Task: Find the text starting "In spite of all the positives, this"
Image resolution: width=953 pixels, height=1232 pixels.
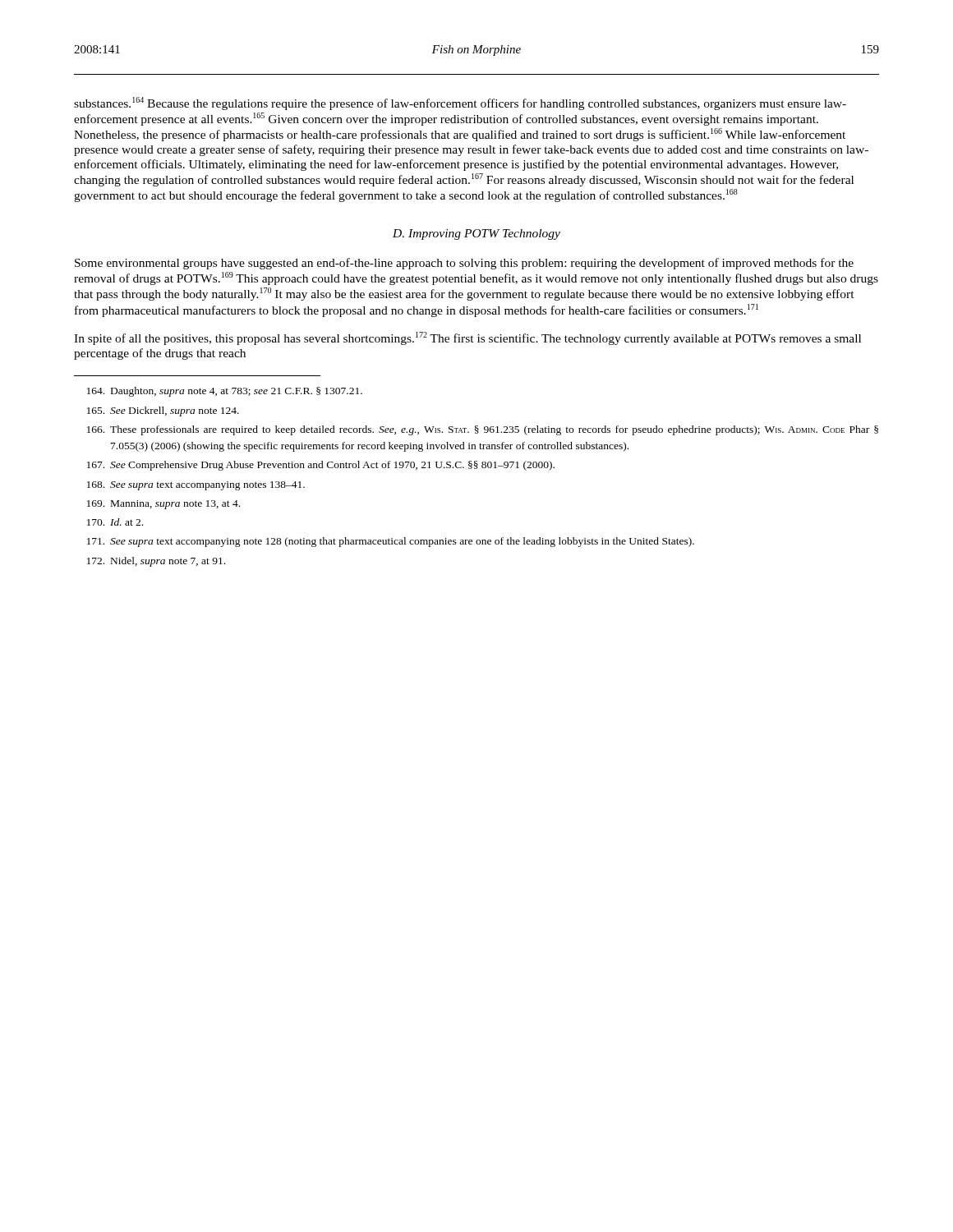Action: pos(476,346)
